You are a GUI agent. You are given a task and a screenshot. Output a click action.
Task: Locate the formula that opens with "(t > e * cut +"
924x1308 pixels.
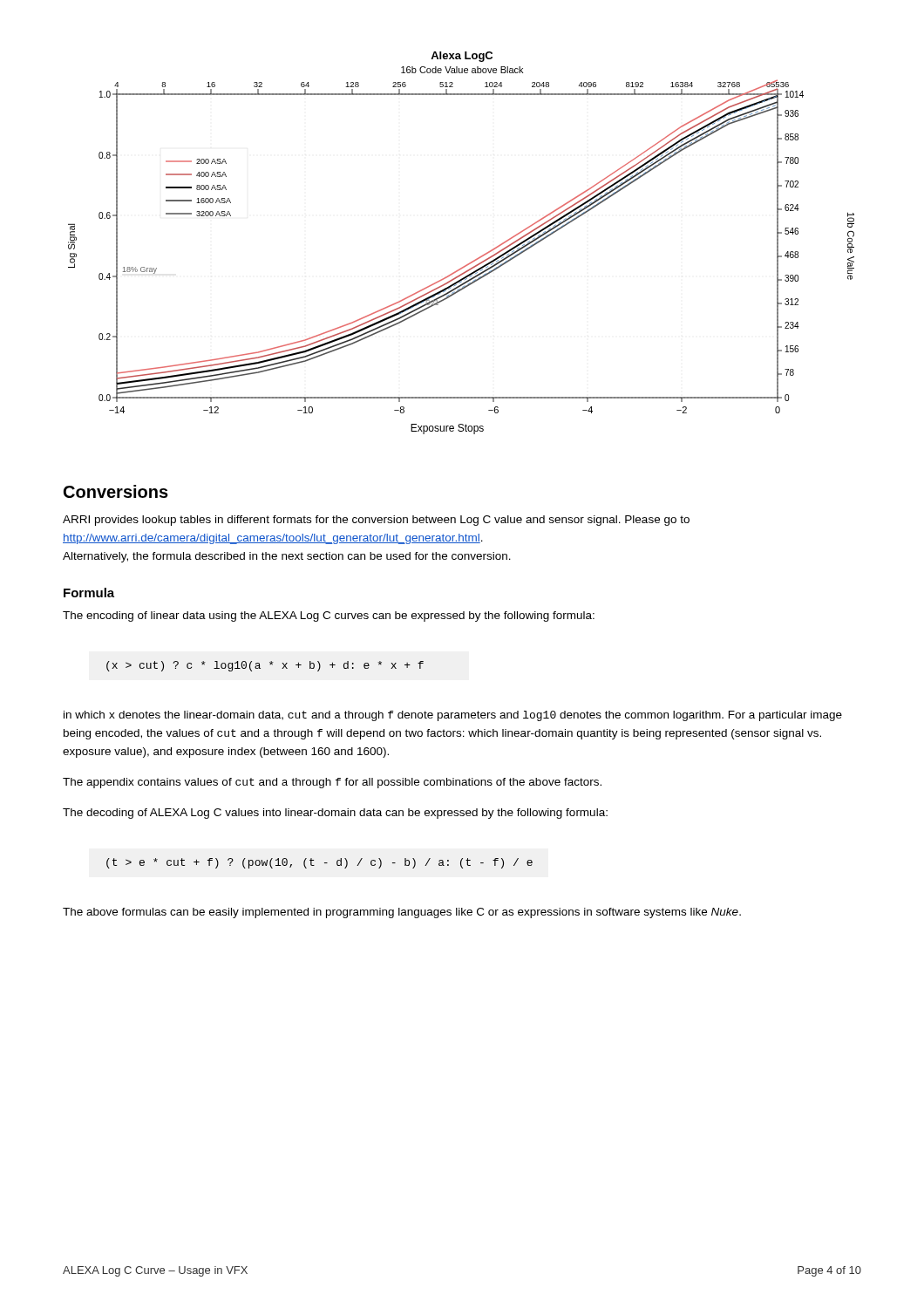pyautogui.click(x=319, y=863)
